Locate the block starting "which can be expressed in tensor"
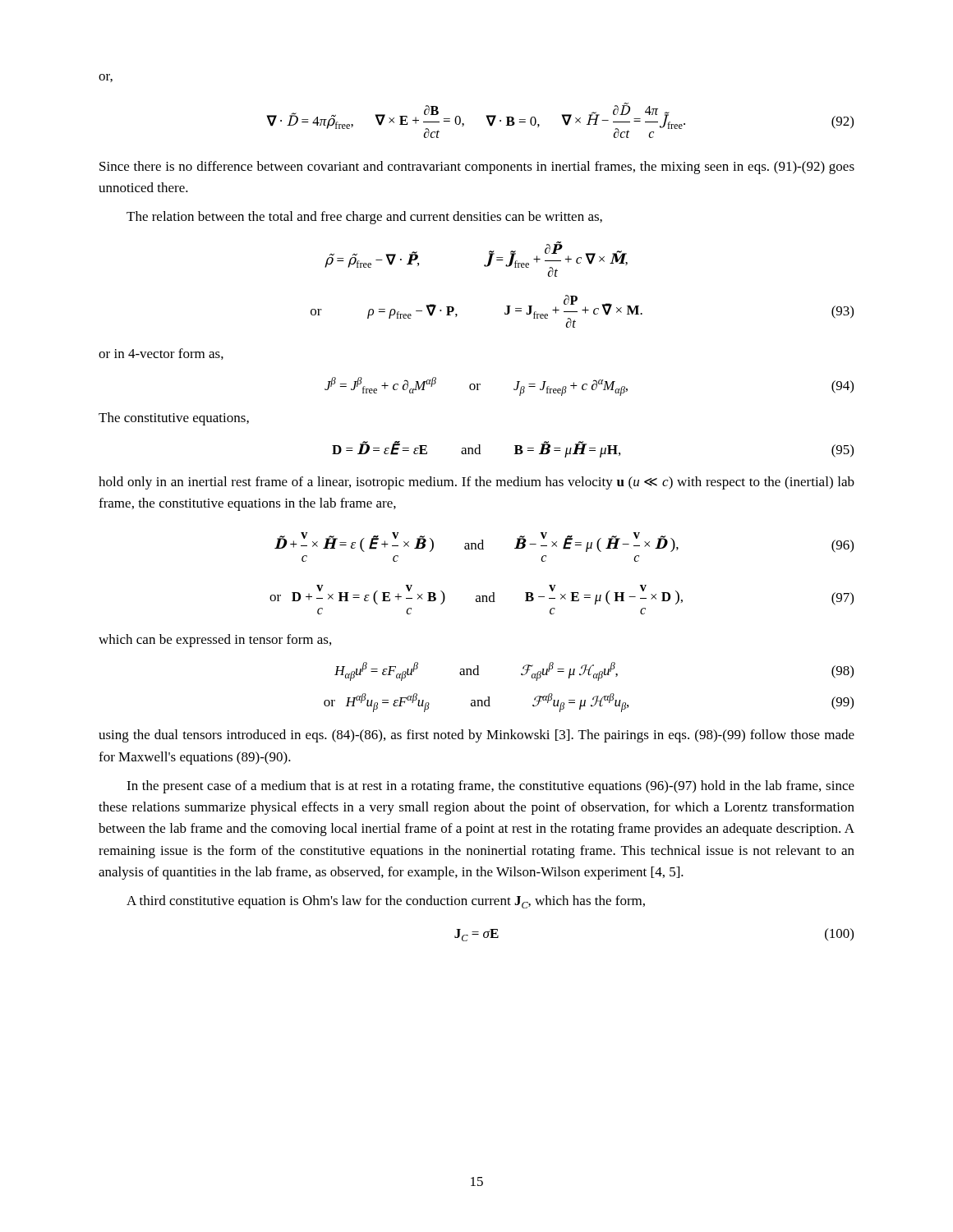Screen dimensions: 1232x953 215,639
